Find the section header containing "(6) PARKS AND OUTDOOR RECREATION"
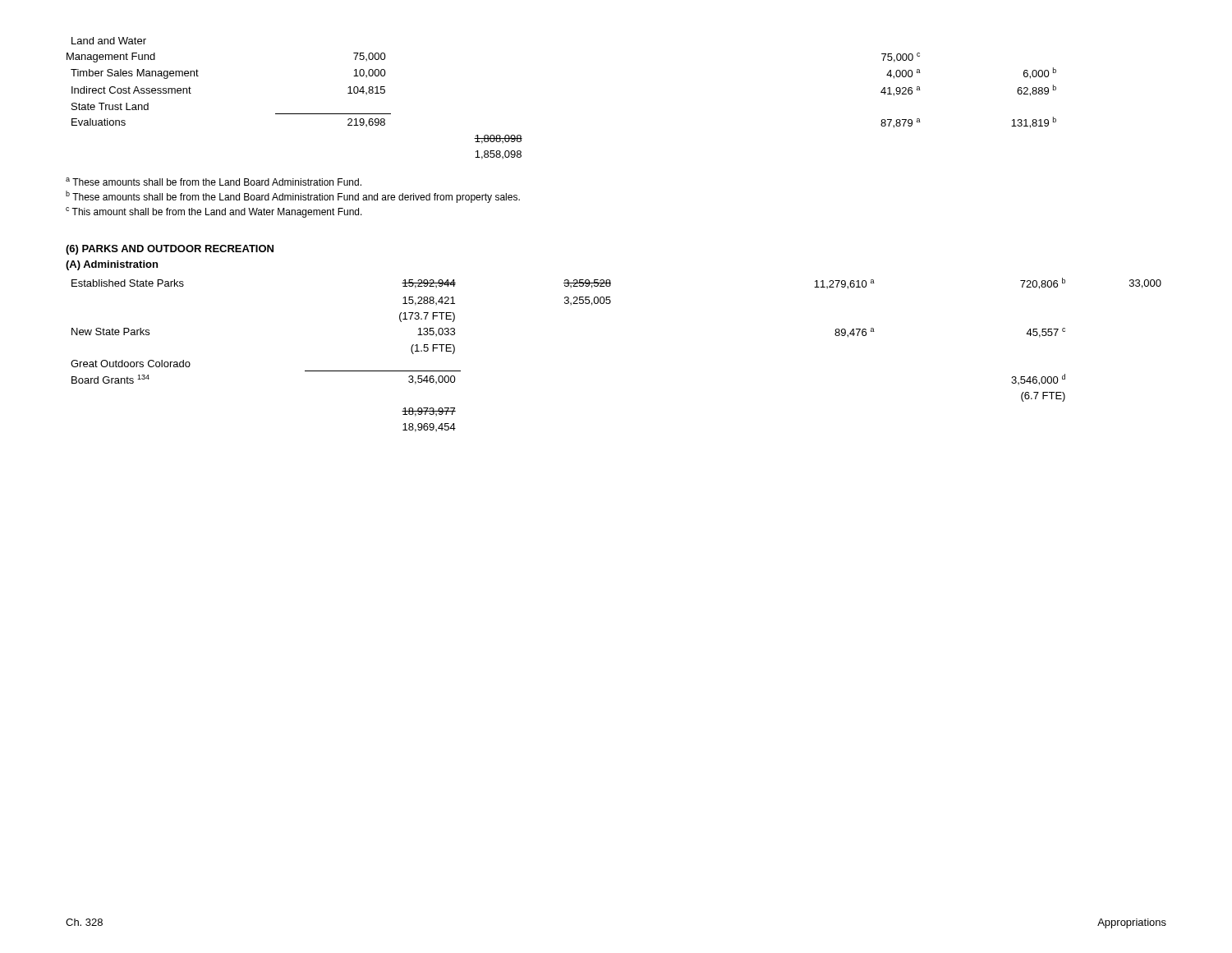1232x953 pixels. (x=170, y=249)
